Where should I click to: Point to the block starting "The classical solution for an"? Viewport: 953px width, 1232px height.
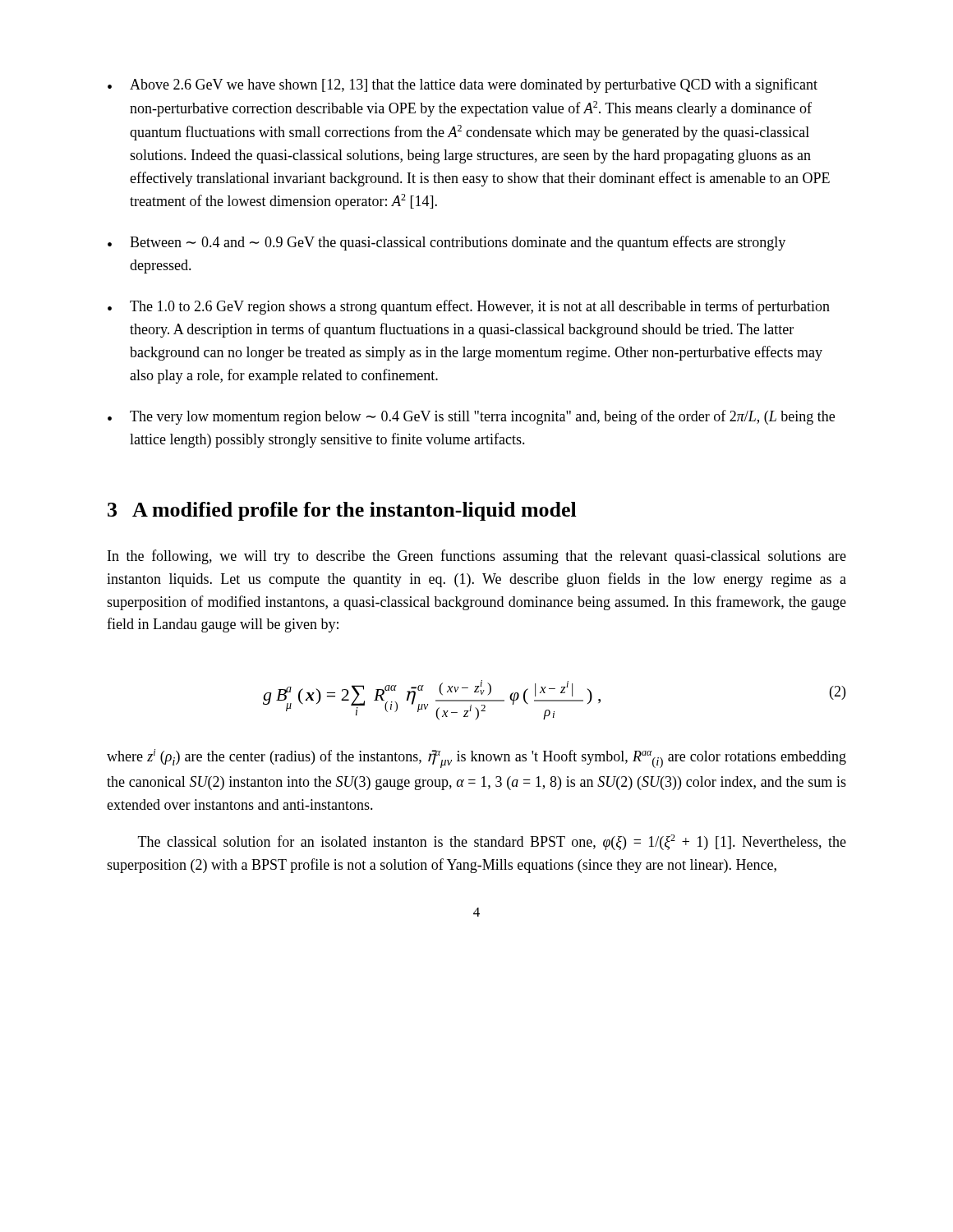point(476,852)
